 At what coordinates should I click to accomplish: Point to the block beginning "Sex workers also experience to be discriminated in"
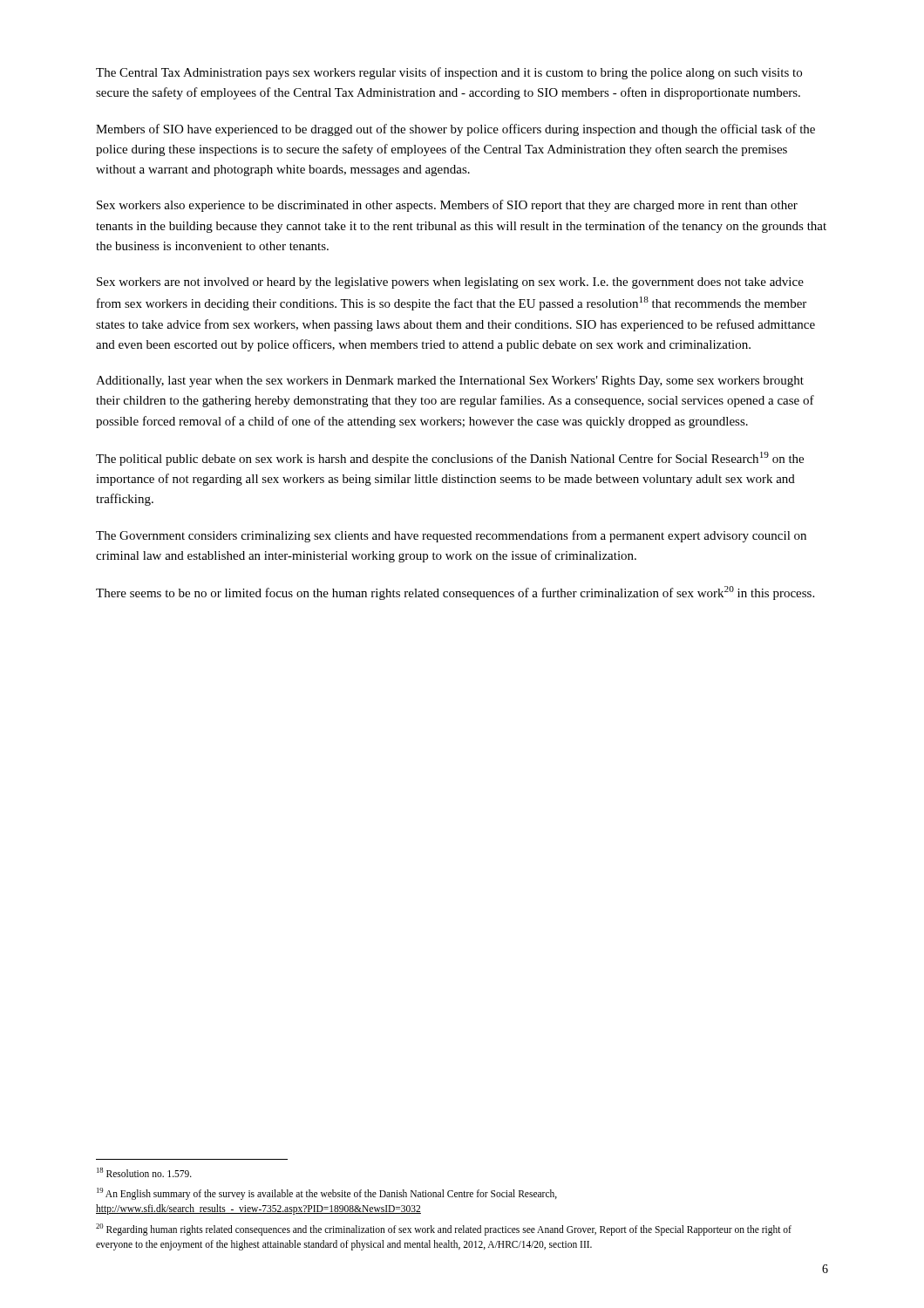click(x=461, y=225)
